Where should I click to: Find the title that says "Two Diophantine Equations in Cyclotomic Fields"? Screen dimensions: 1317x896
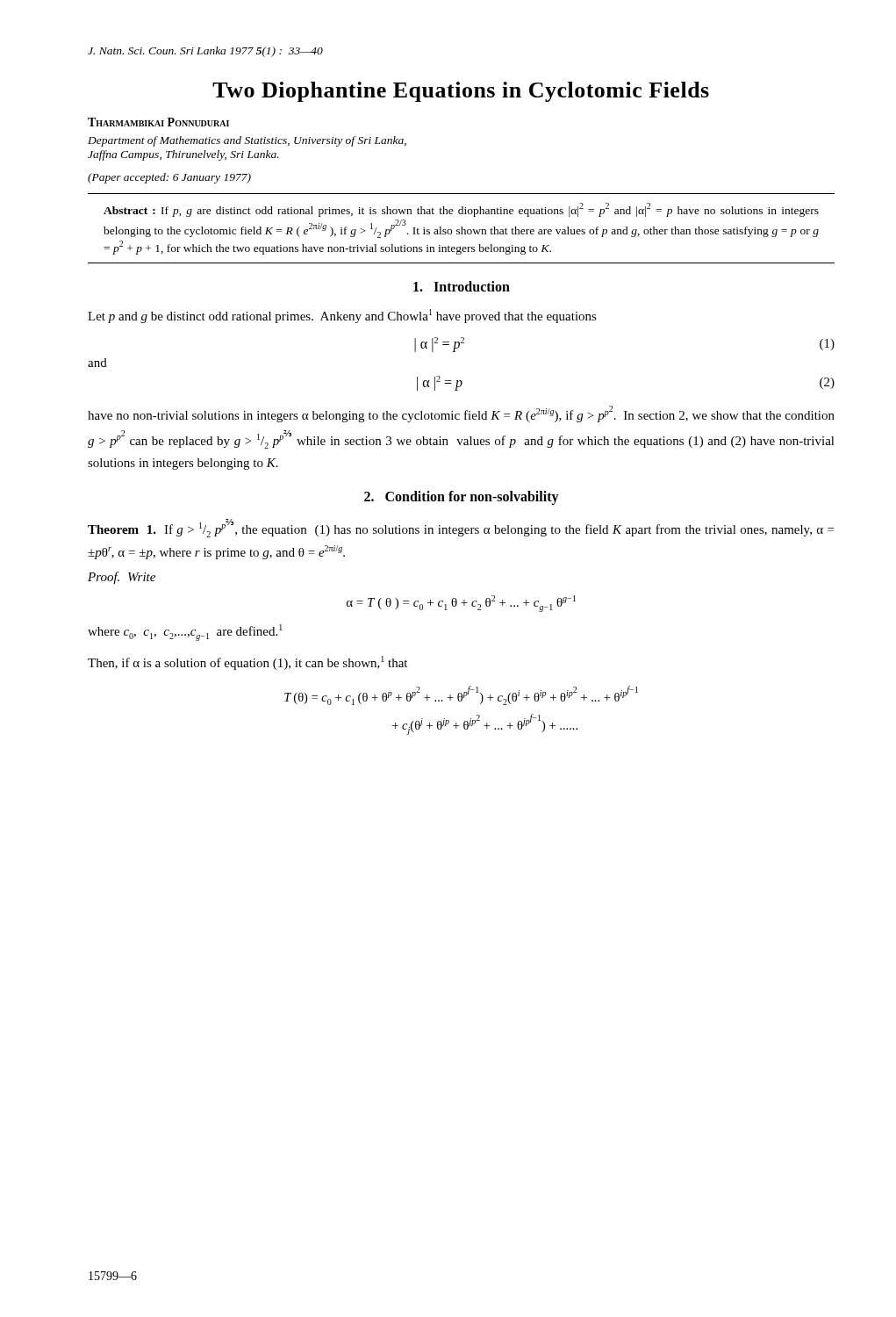[x=461, y=90]
